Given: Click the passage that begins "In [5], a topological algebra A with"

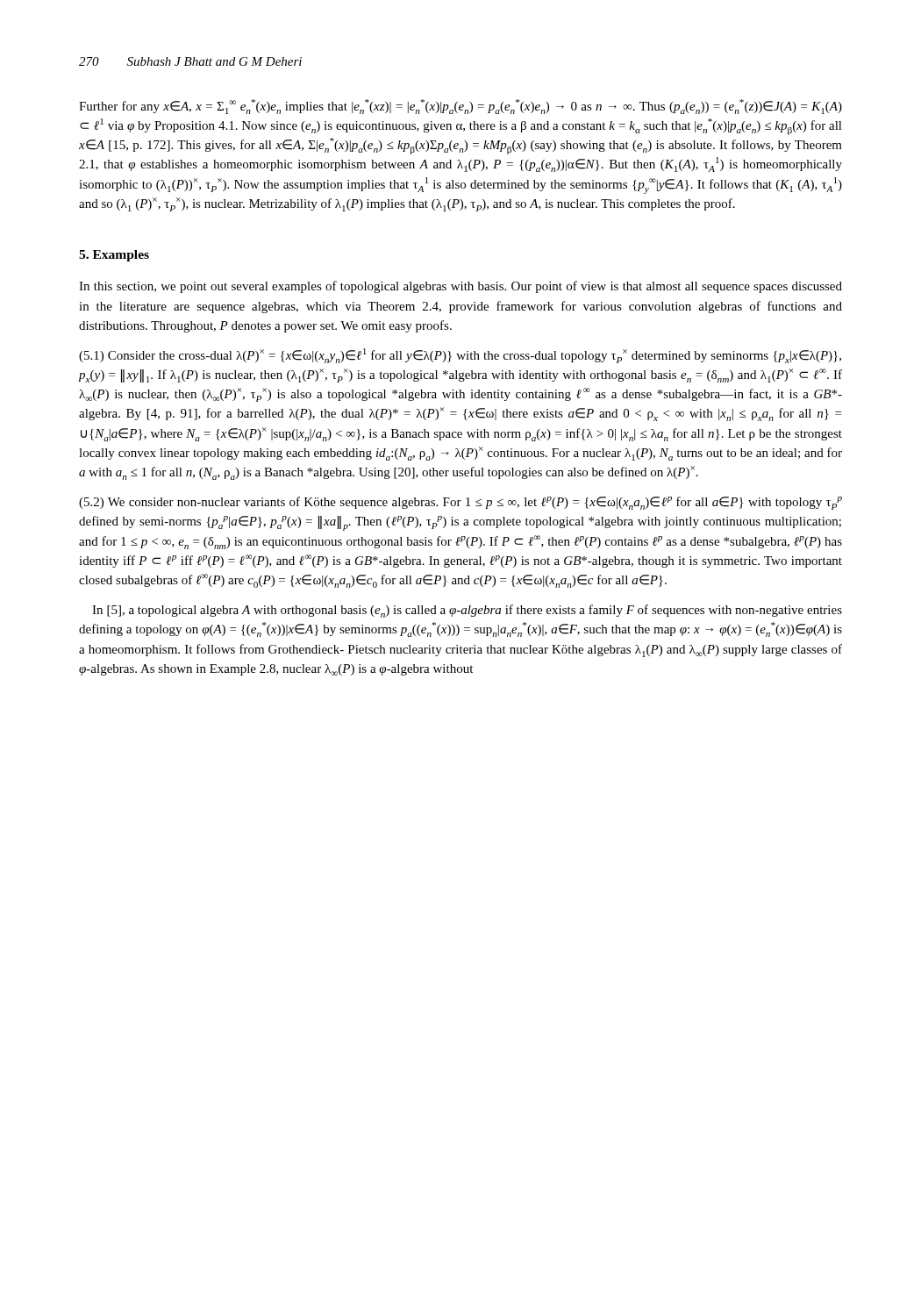Looking at the screenshot, I should click(460, 640).
